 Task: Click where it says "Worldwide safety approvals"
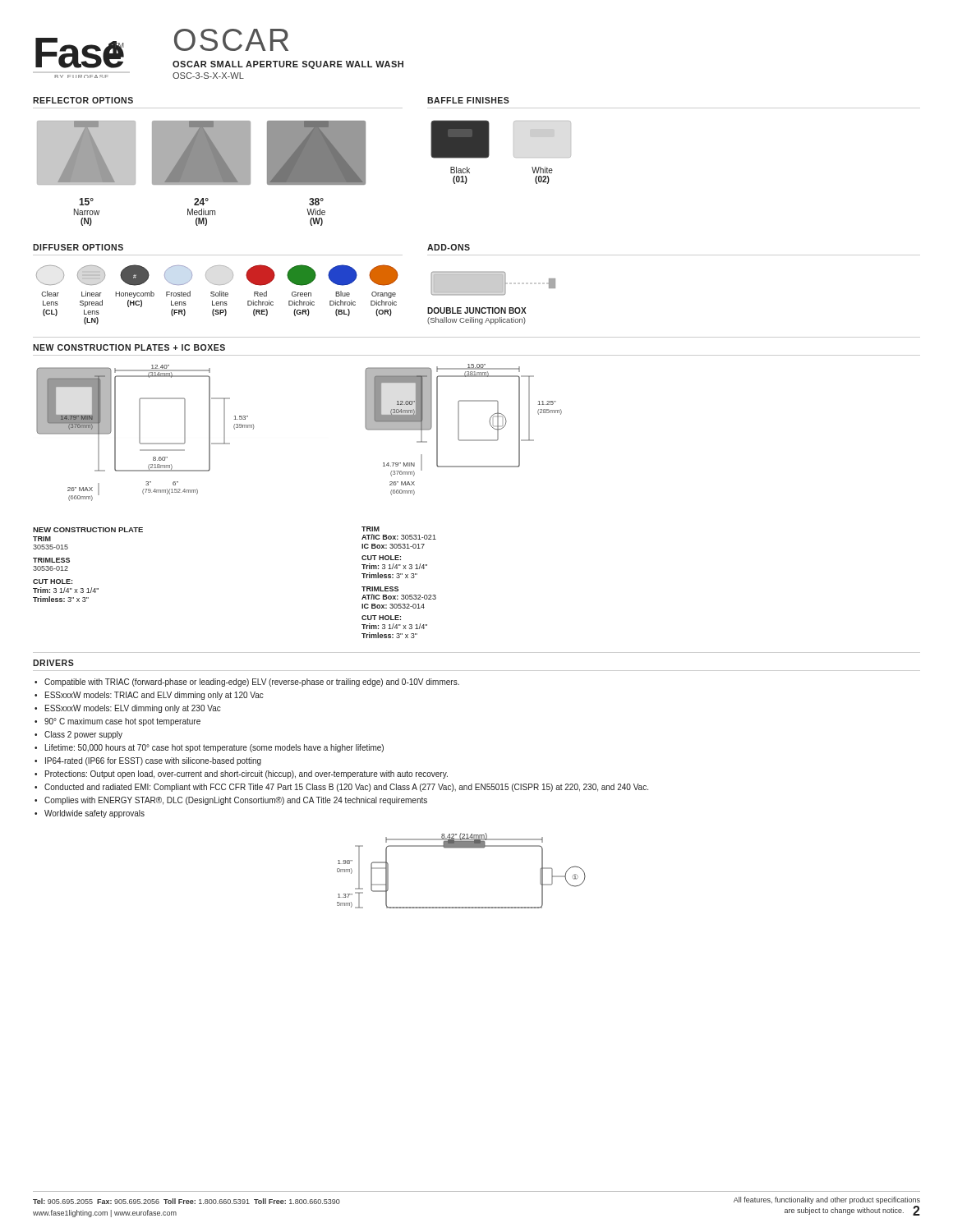point(95,814)
